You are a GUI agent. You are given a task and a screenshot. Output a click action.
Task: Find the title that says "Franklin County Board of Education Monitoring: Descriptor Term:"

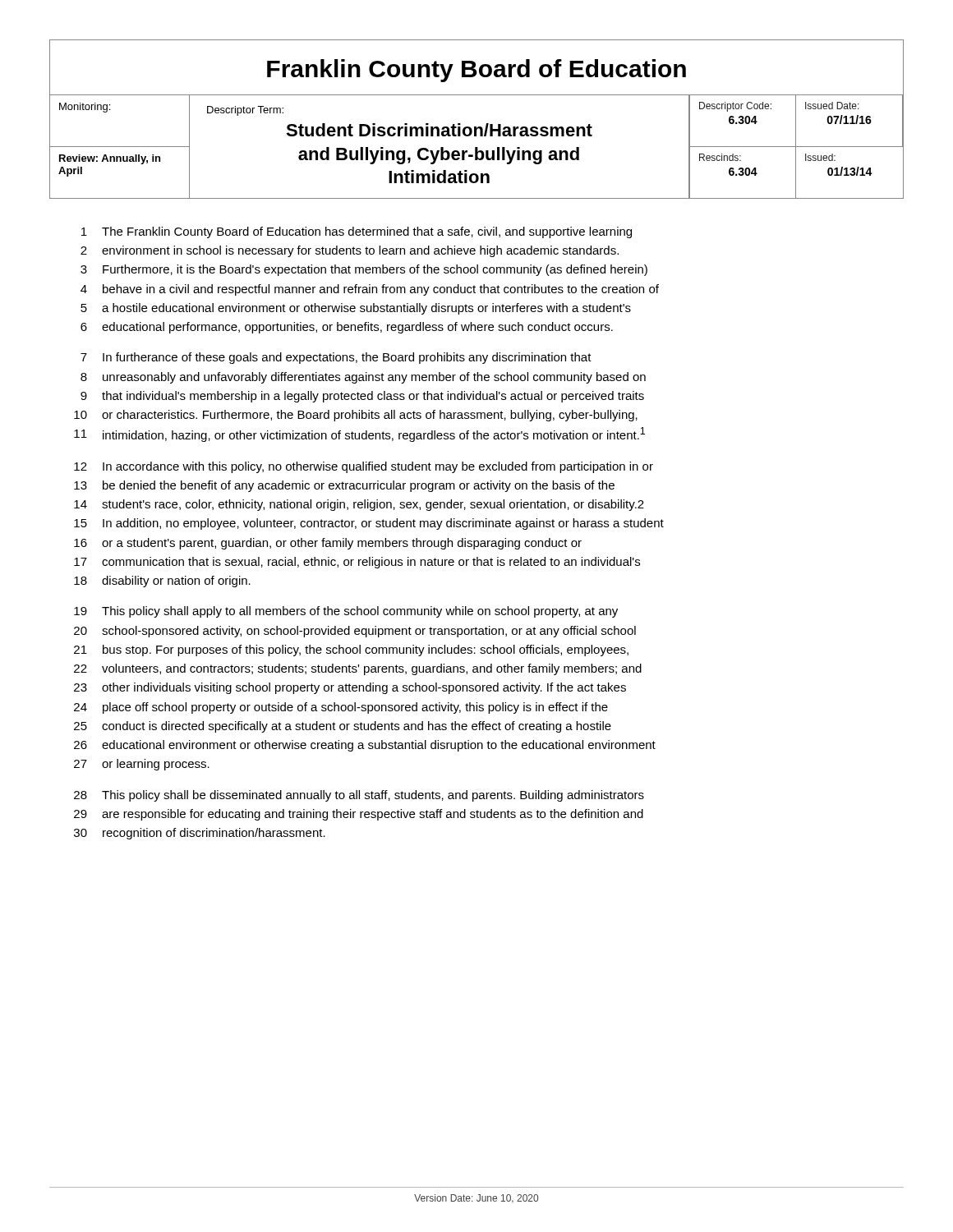(476, 119)
